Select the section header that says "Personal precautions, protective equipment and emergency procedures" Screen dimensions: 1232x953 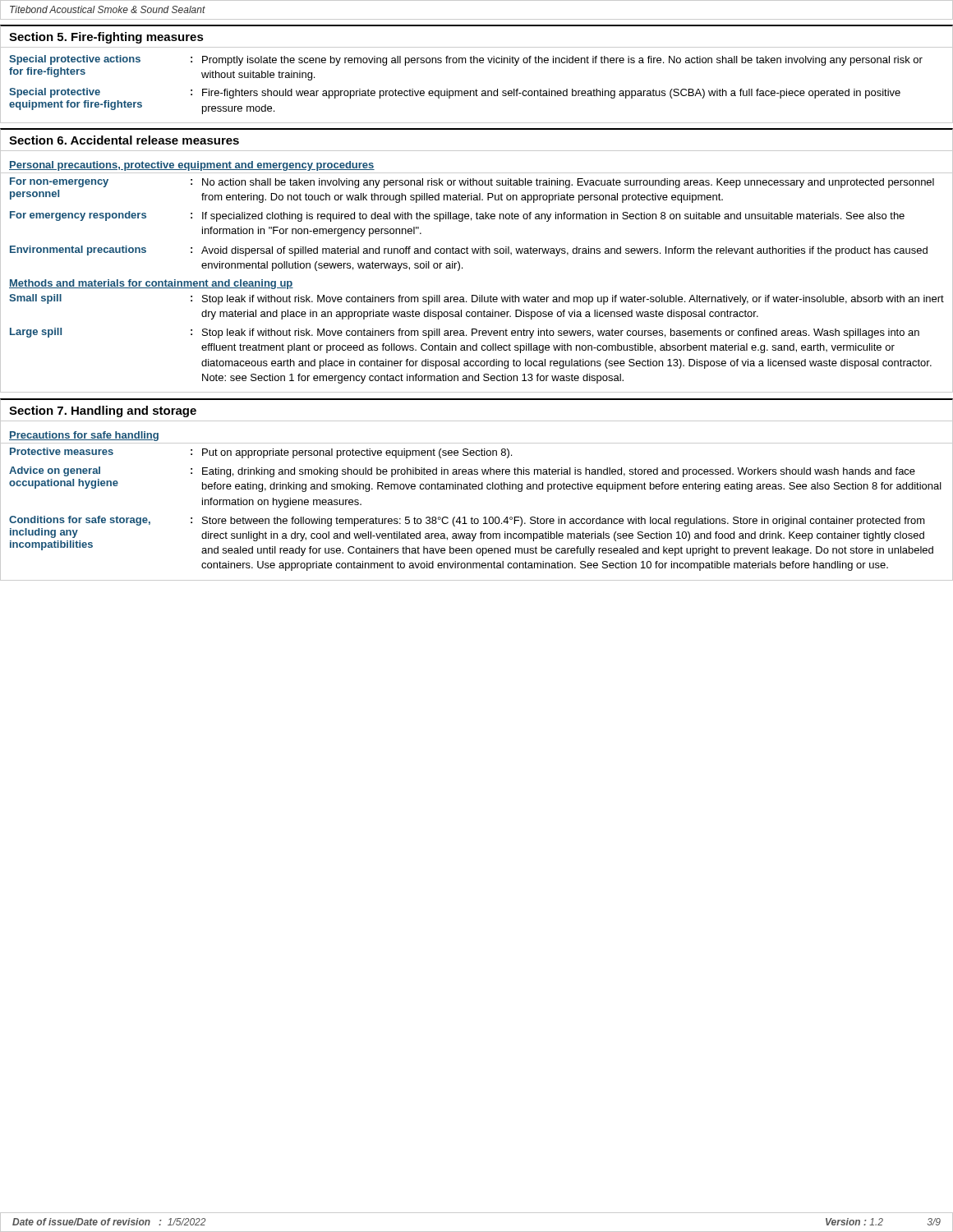(192, 164)
